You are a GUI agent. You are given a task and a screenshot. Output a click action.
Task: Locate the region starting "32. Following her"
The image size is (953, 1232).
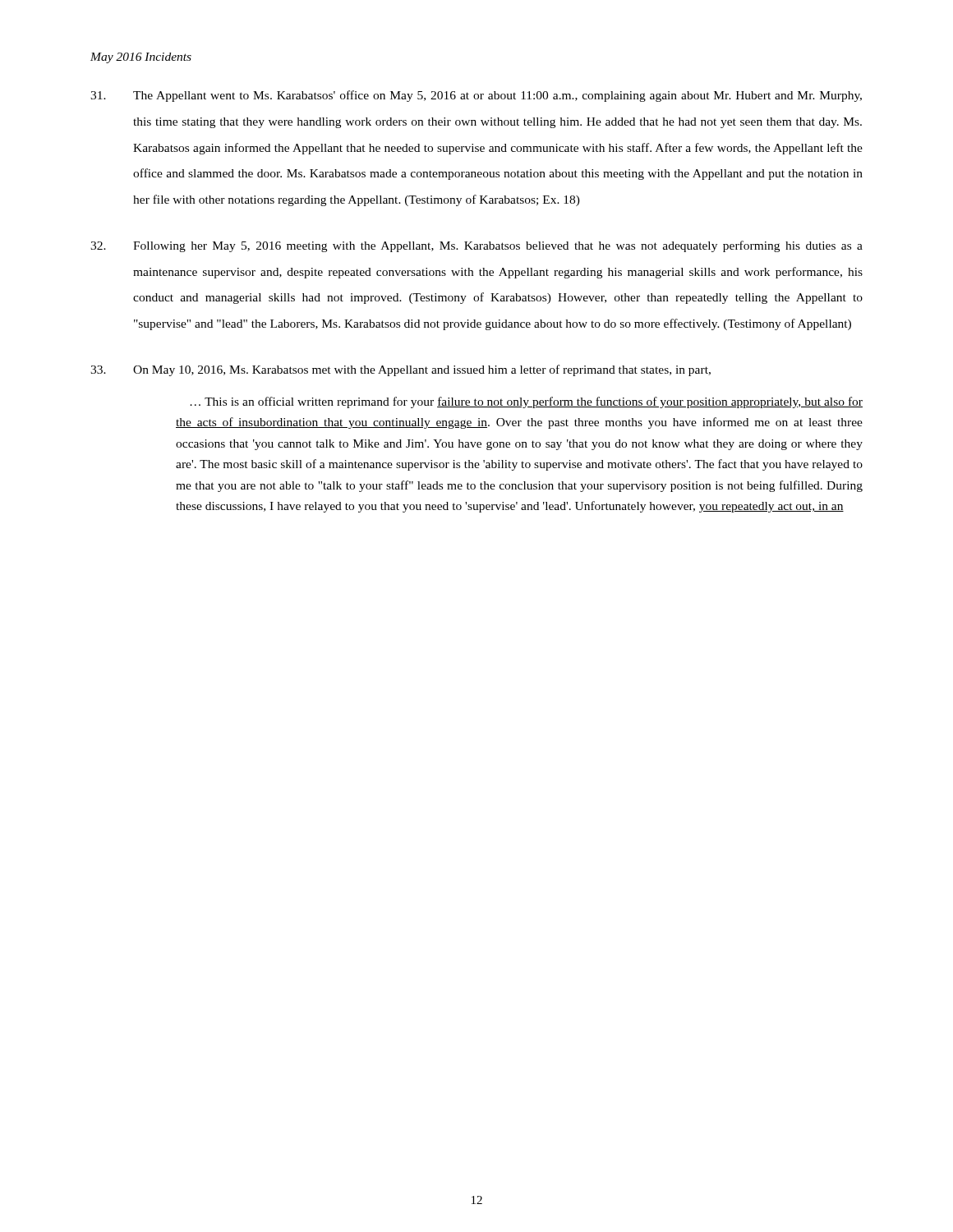click(476, 285)
